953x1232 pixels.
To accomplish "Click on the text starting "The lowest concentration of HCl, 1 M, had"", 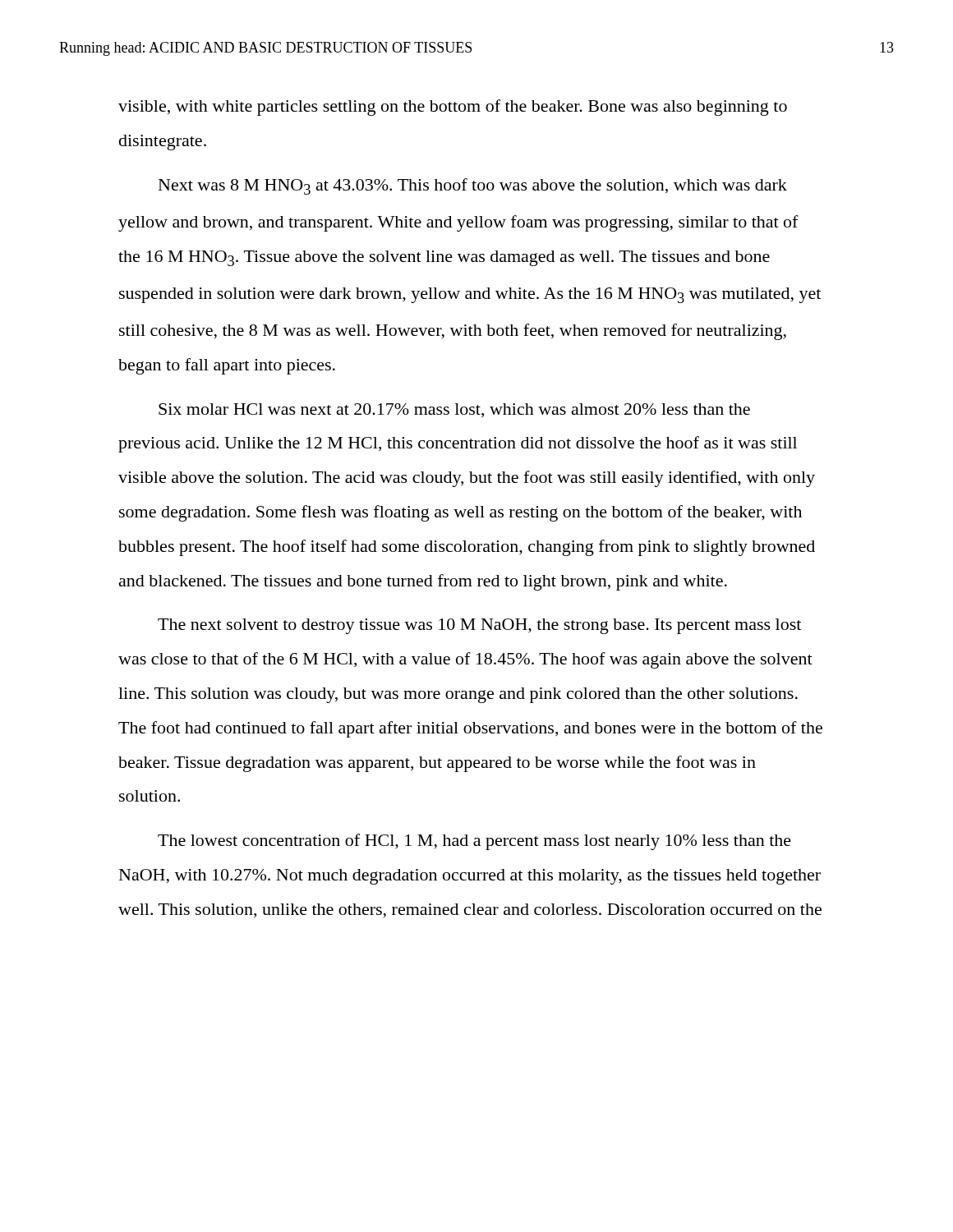I will 476,875.
